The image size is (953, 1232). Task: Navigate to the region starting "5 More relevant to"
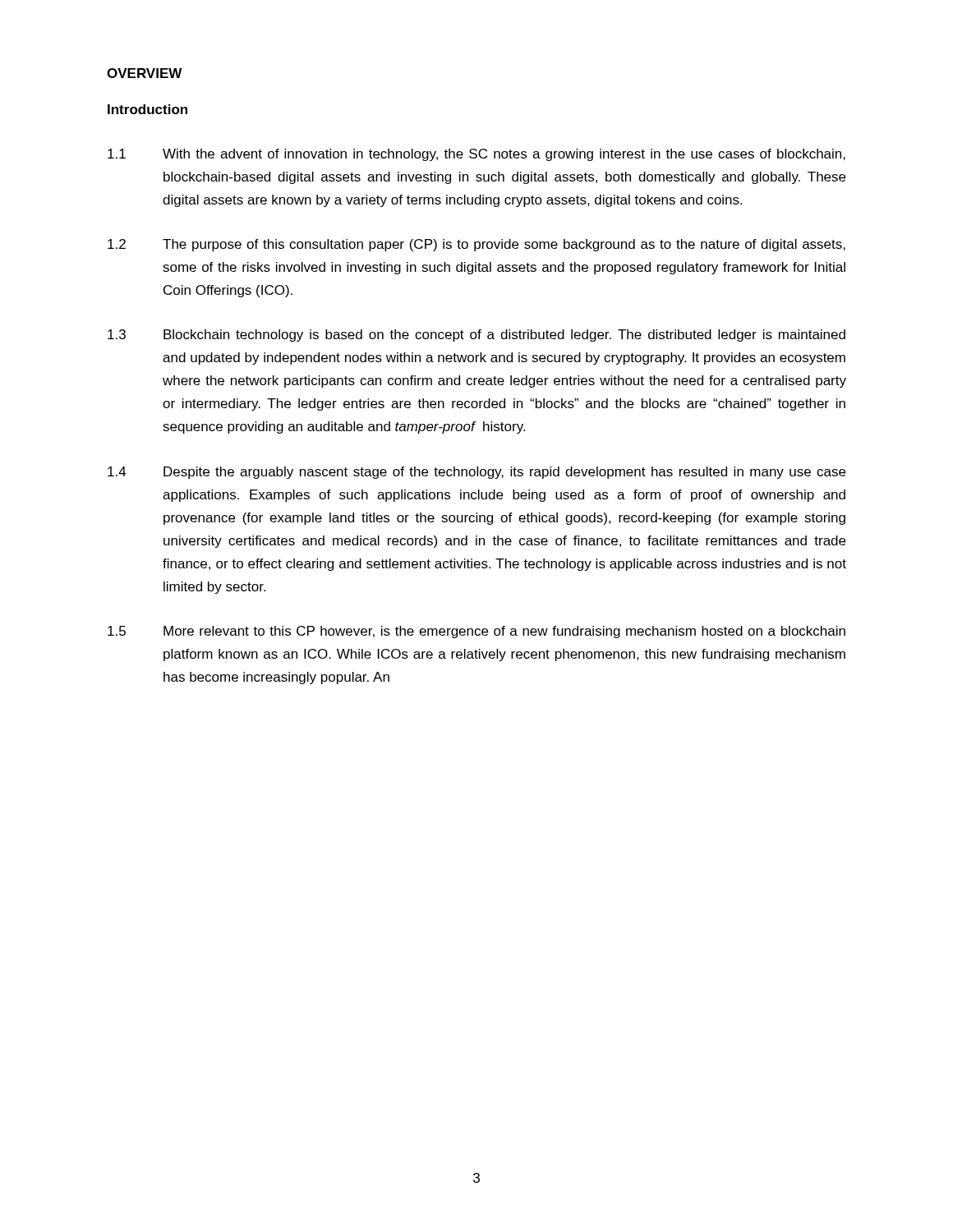click(x=476, y=654)
